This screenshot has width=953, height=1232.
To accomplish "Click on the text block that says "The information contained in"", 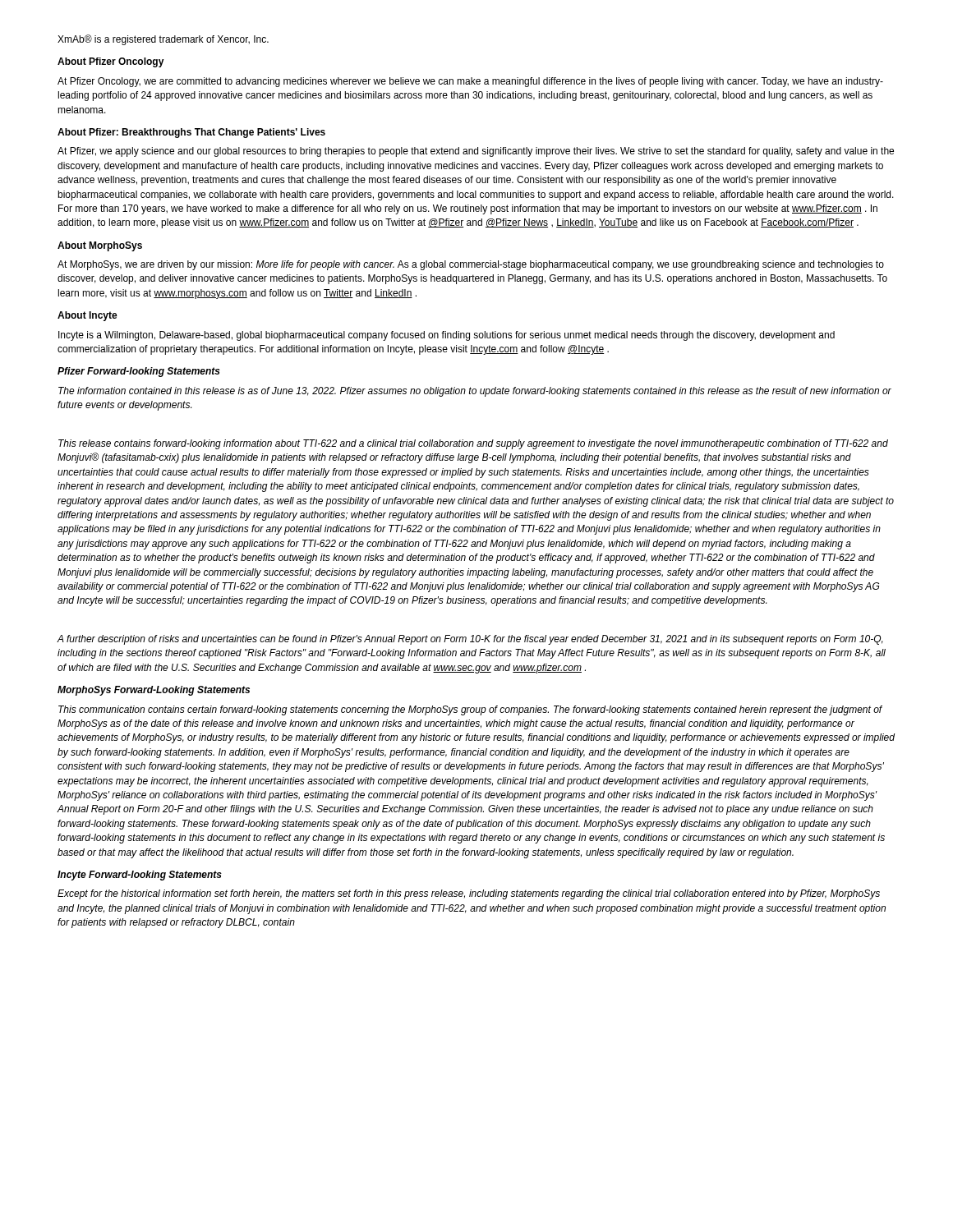I will point(476,530).
